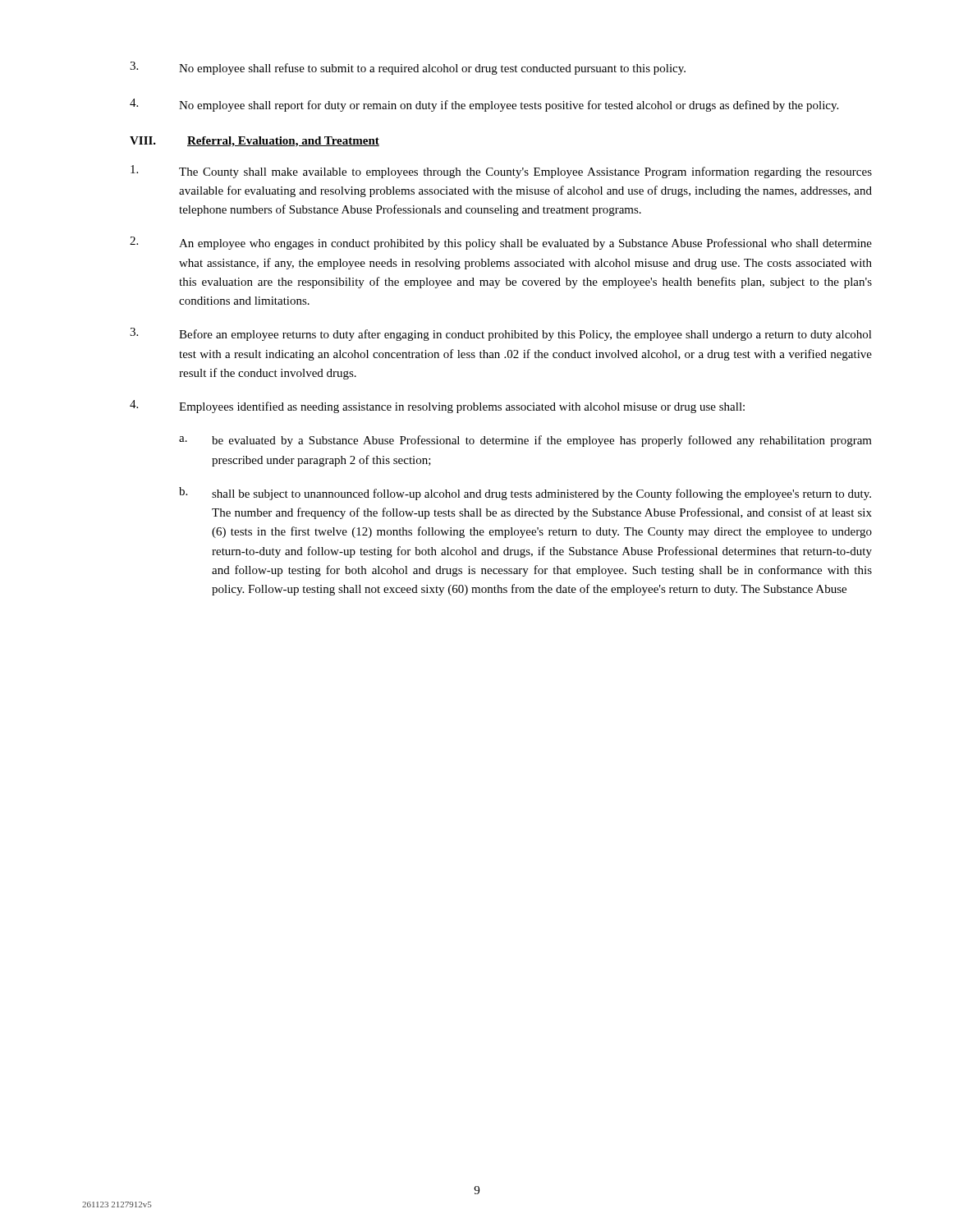Find the list item that says "4. No employee shall report for"

point(501,106)
